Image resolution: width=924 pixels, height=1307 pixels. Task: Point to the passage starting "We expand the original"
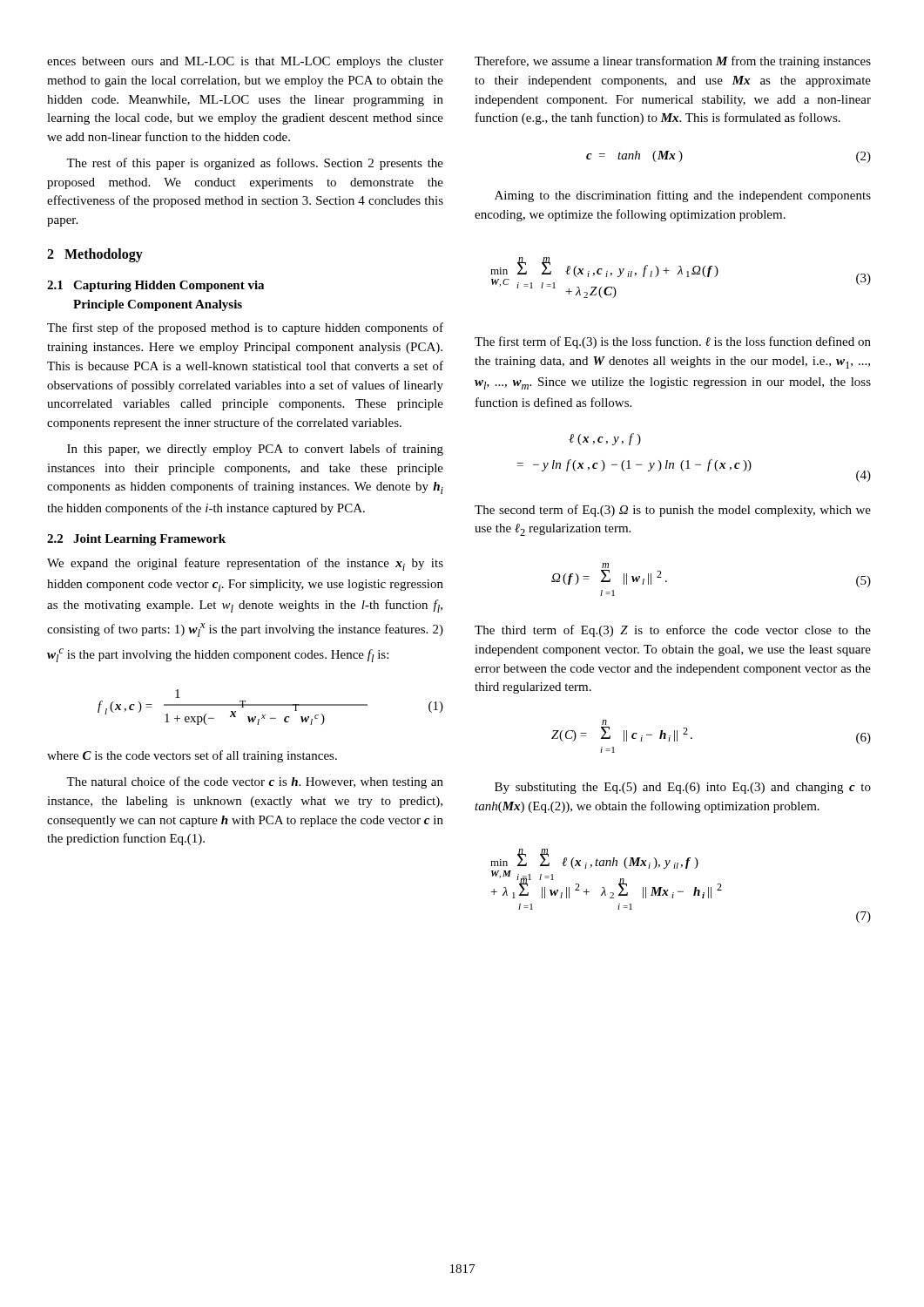245,610
